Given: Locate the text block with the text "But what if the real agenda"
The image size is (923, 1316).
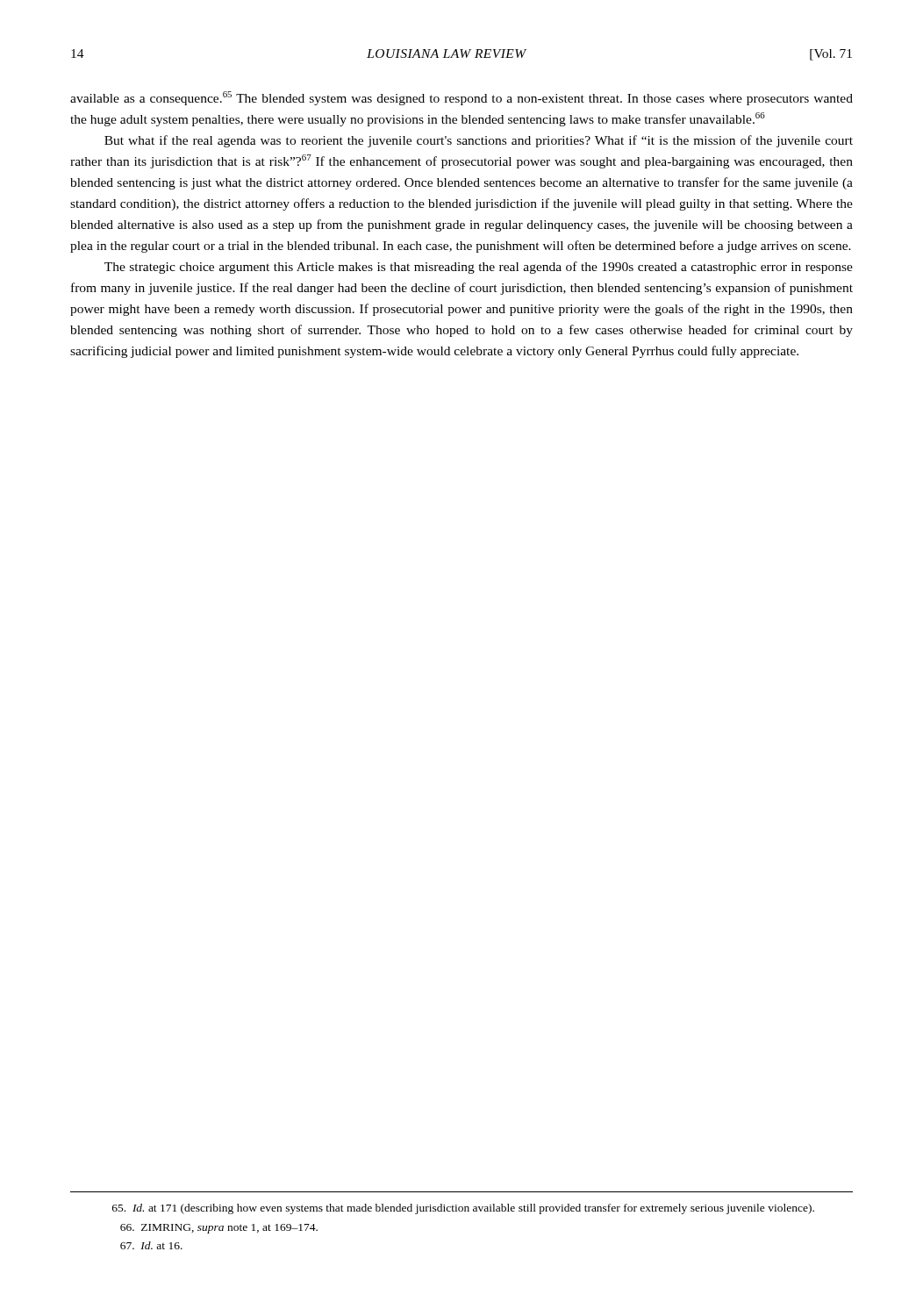Looking at the screenshot, I should (x=462, y=193).
